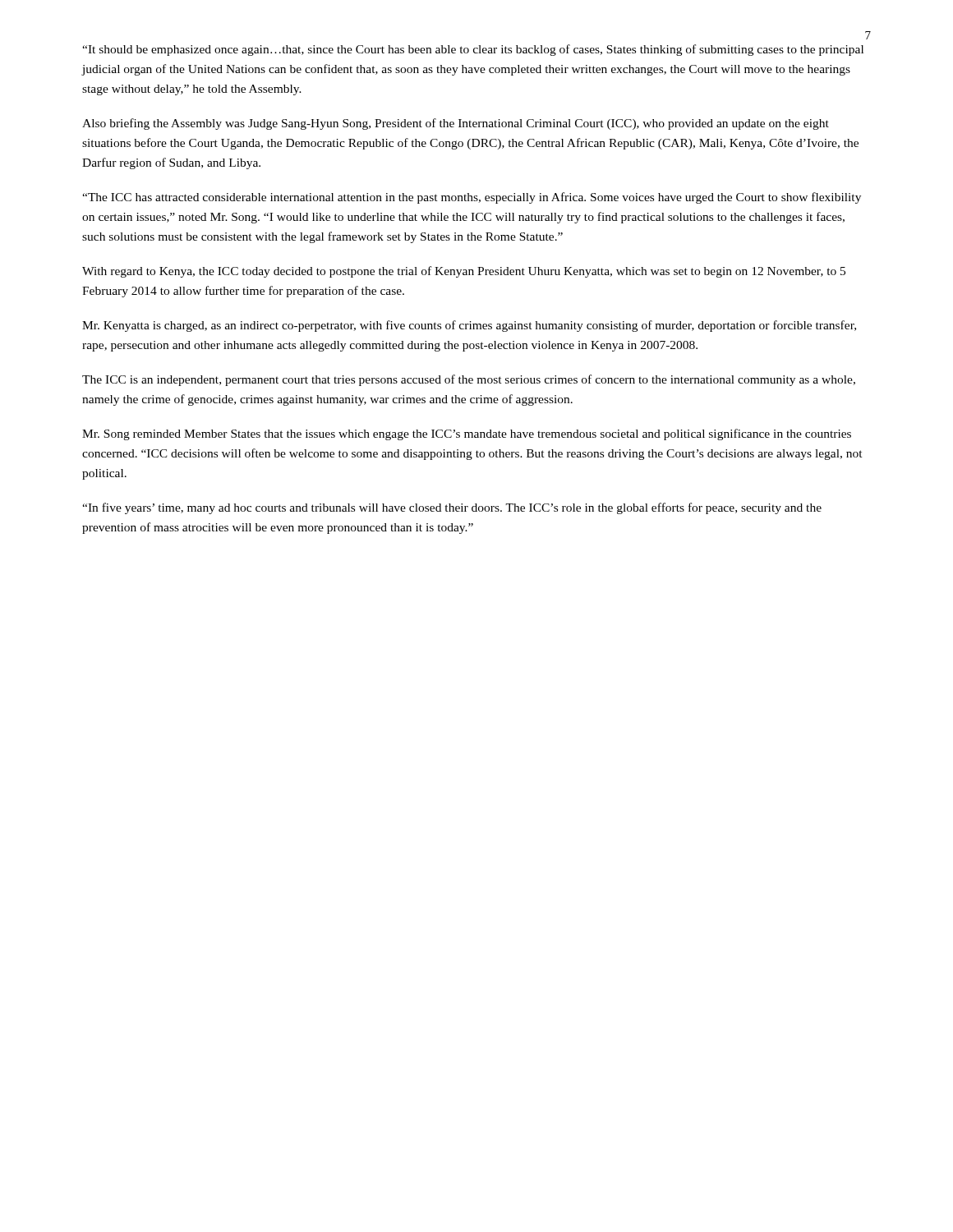Point to the block beginning "The ICC is an independent, permanent court that"

point(469,389)
